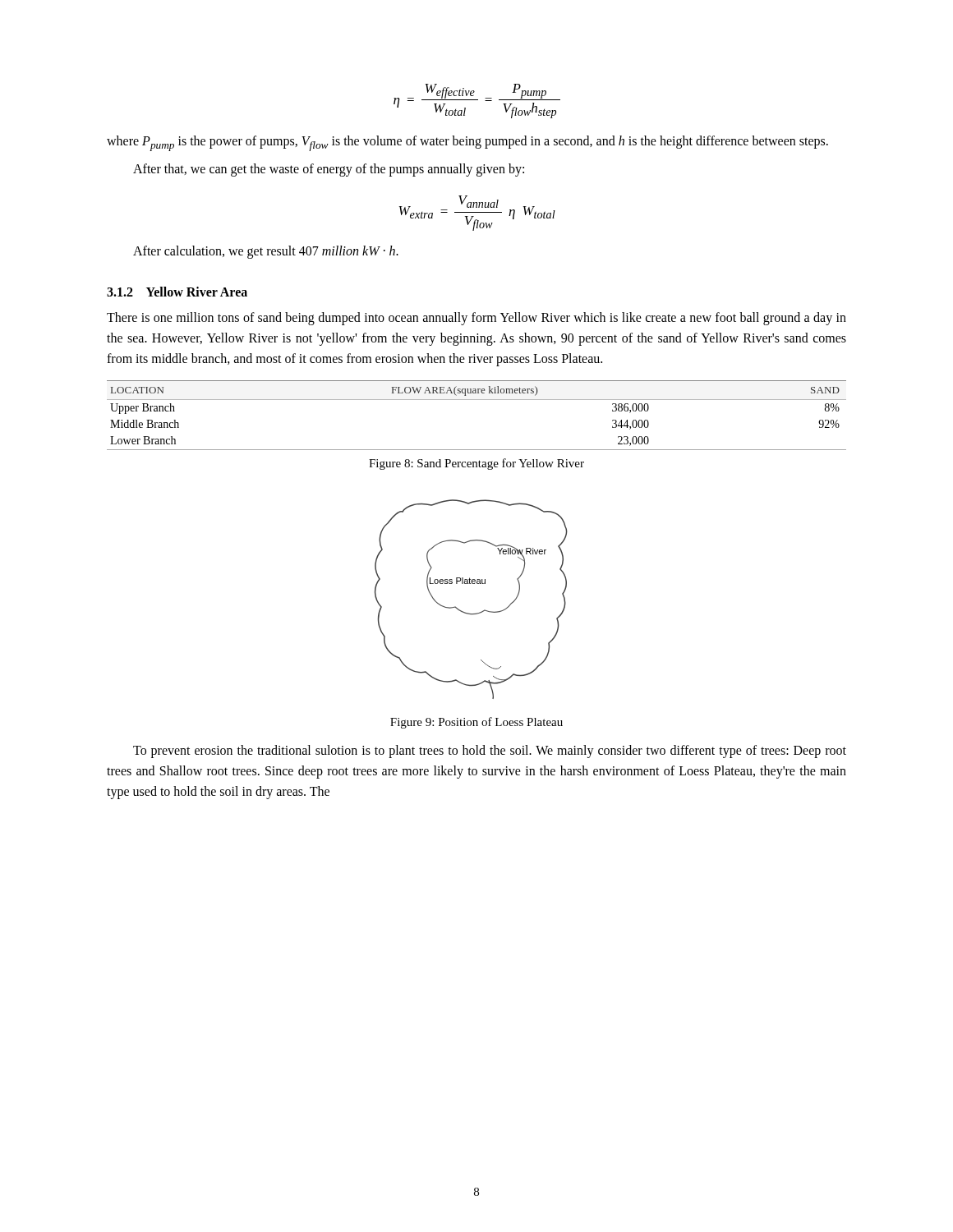
Task: Where is the passage that starts "where Ppump is the power of pumps, Vflow"?
Action: coord(468,142)
